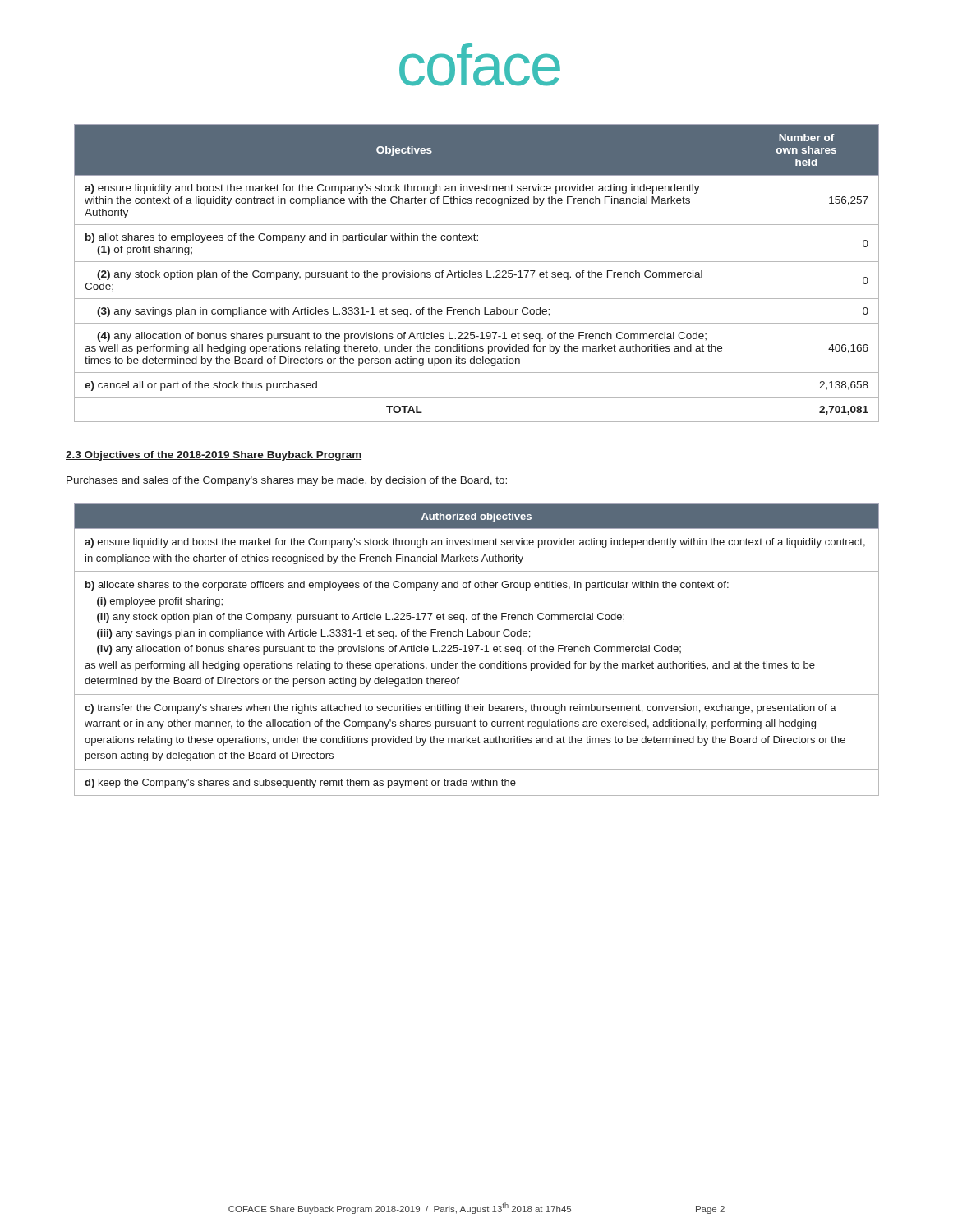Locate the block of text that opens with "Purchases and sales of the Company's shares"
Viewport: 953px width, 1232px height.
tap(287, 480)
